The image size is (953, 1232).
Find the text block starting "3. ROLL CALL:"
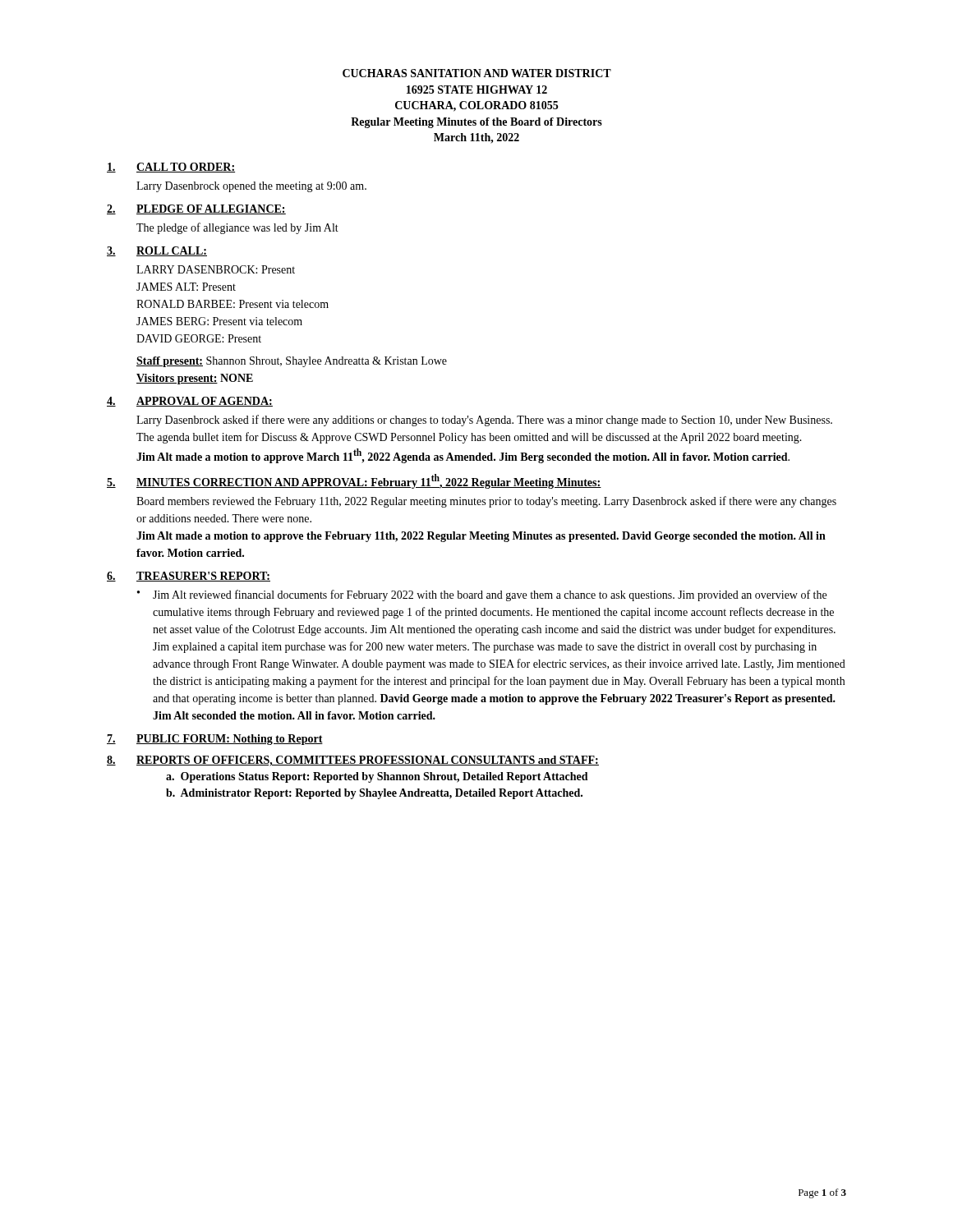coord(157,251)
